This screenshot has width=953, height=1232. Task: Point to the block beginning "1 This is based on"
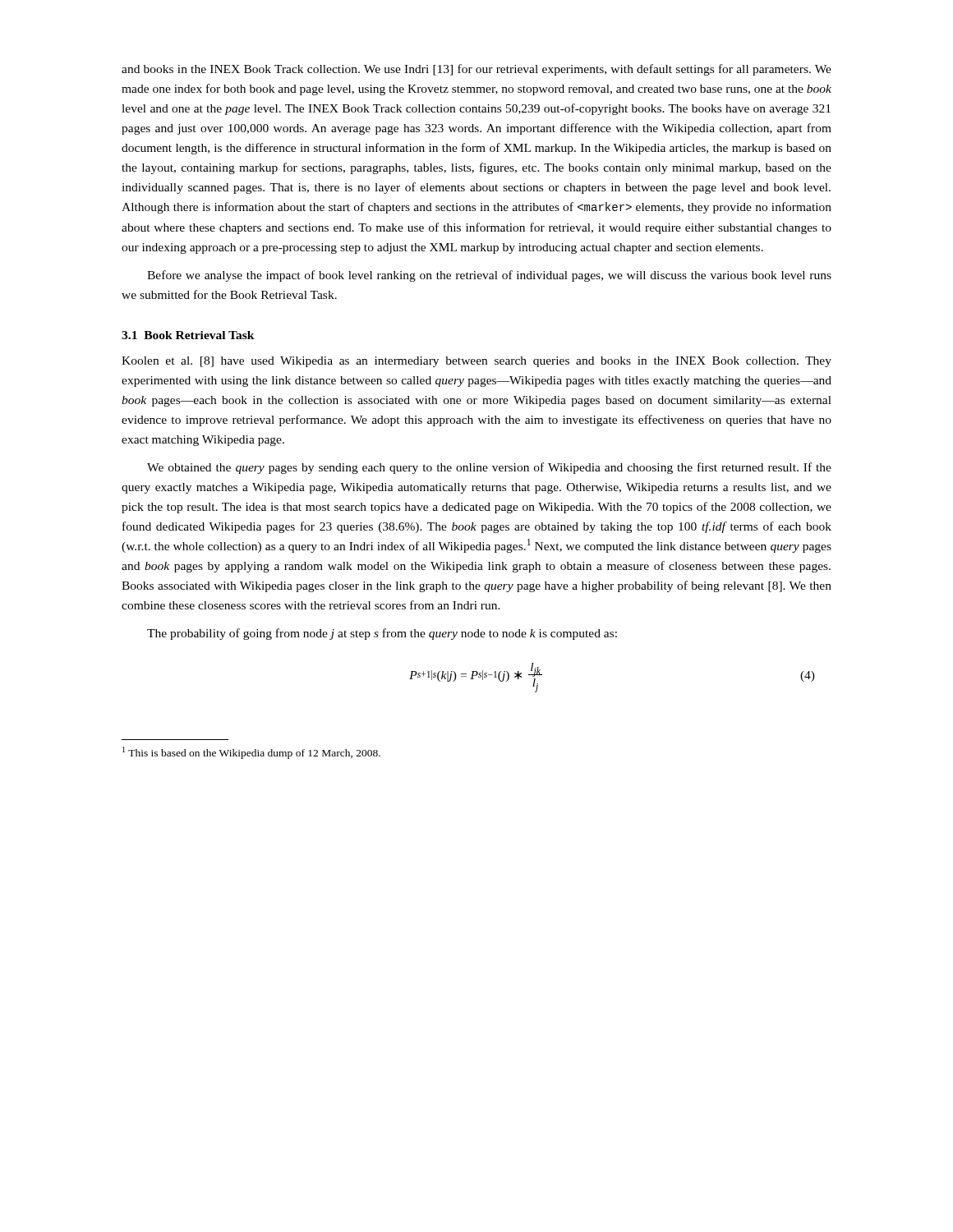pyautogui.click(x=251, y=752)
